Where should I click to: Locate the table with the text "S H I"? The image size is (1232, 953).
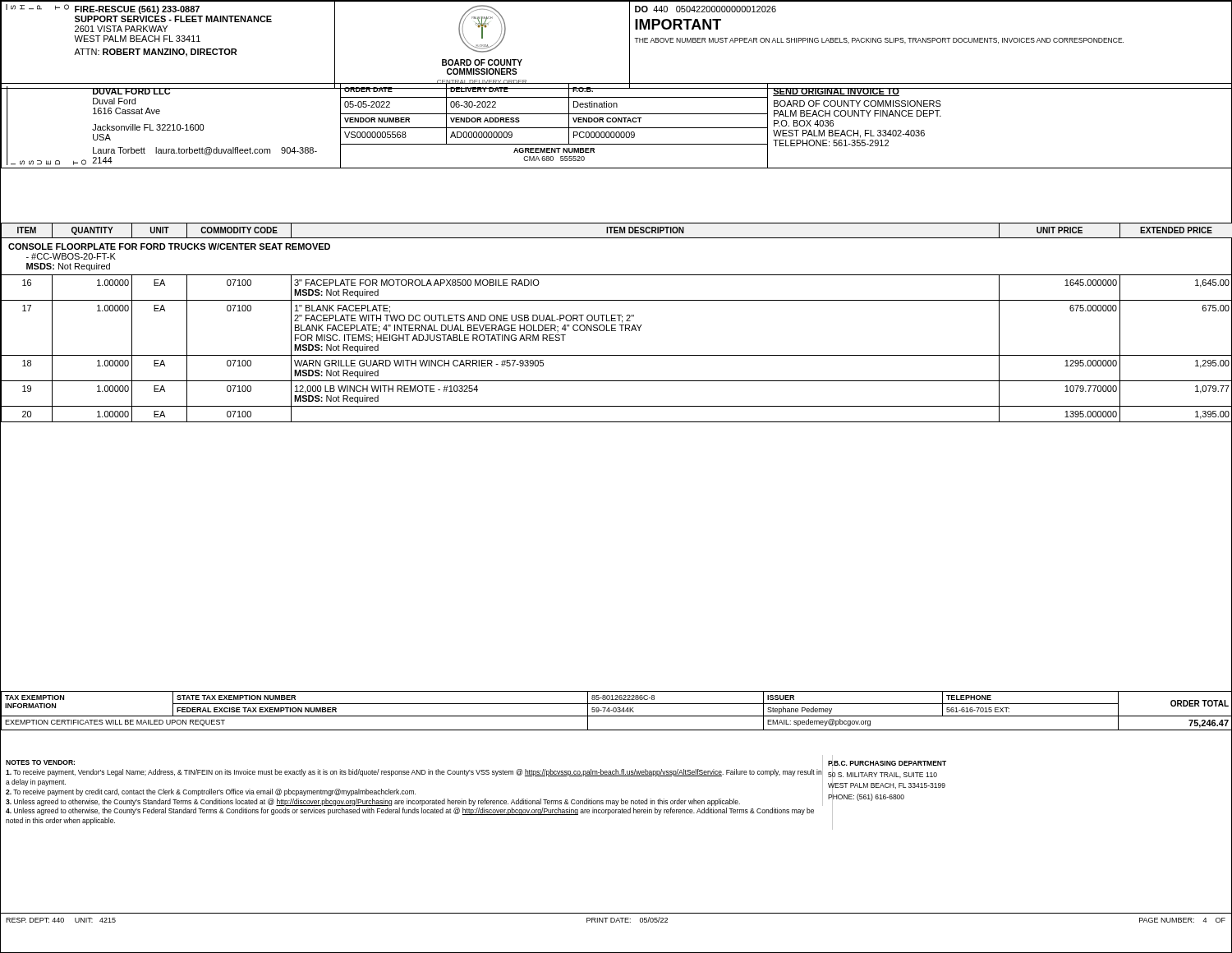(x=616, y=45)
